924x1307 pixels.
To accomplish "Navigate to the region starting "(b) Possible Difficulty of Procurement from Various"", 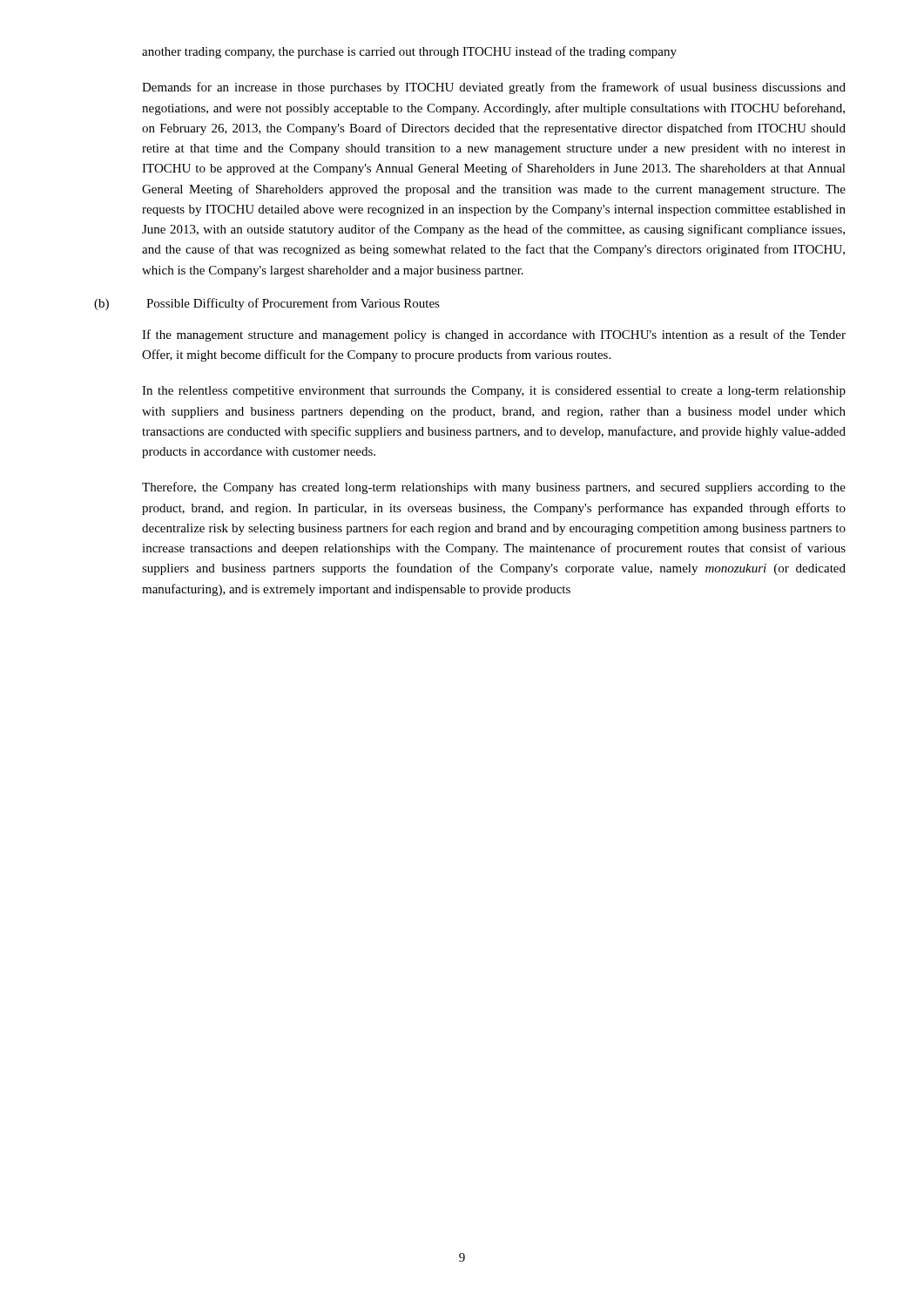I will pos(267,303).
